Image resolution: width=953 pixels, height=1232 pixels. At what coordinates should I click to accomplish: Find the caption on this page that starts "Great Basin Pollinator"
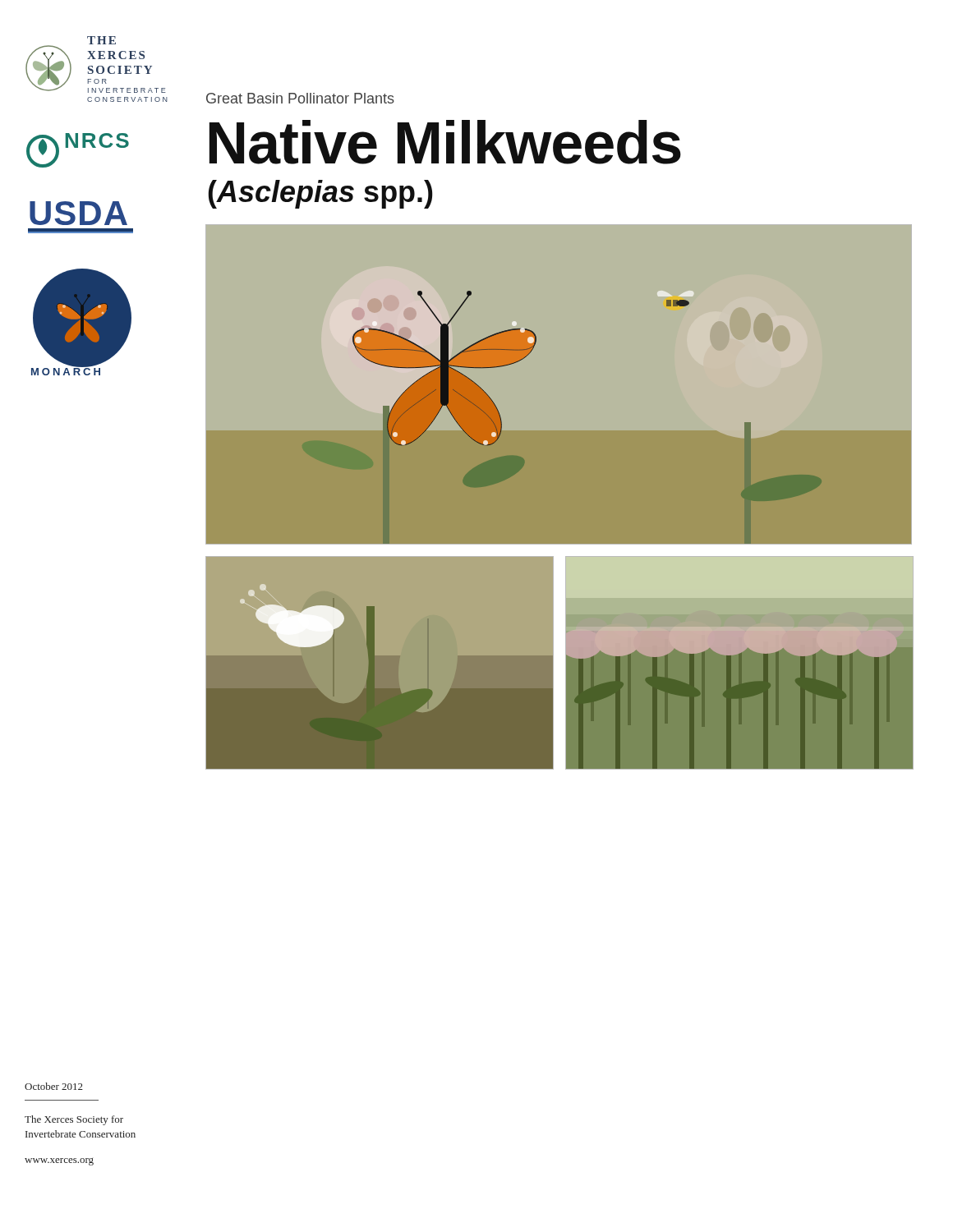300,99
